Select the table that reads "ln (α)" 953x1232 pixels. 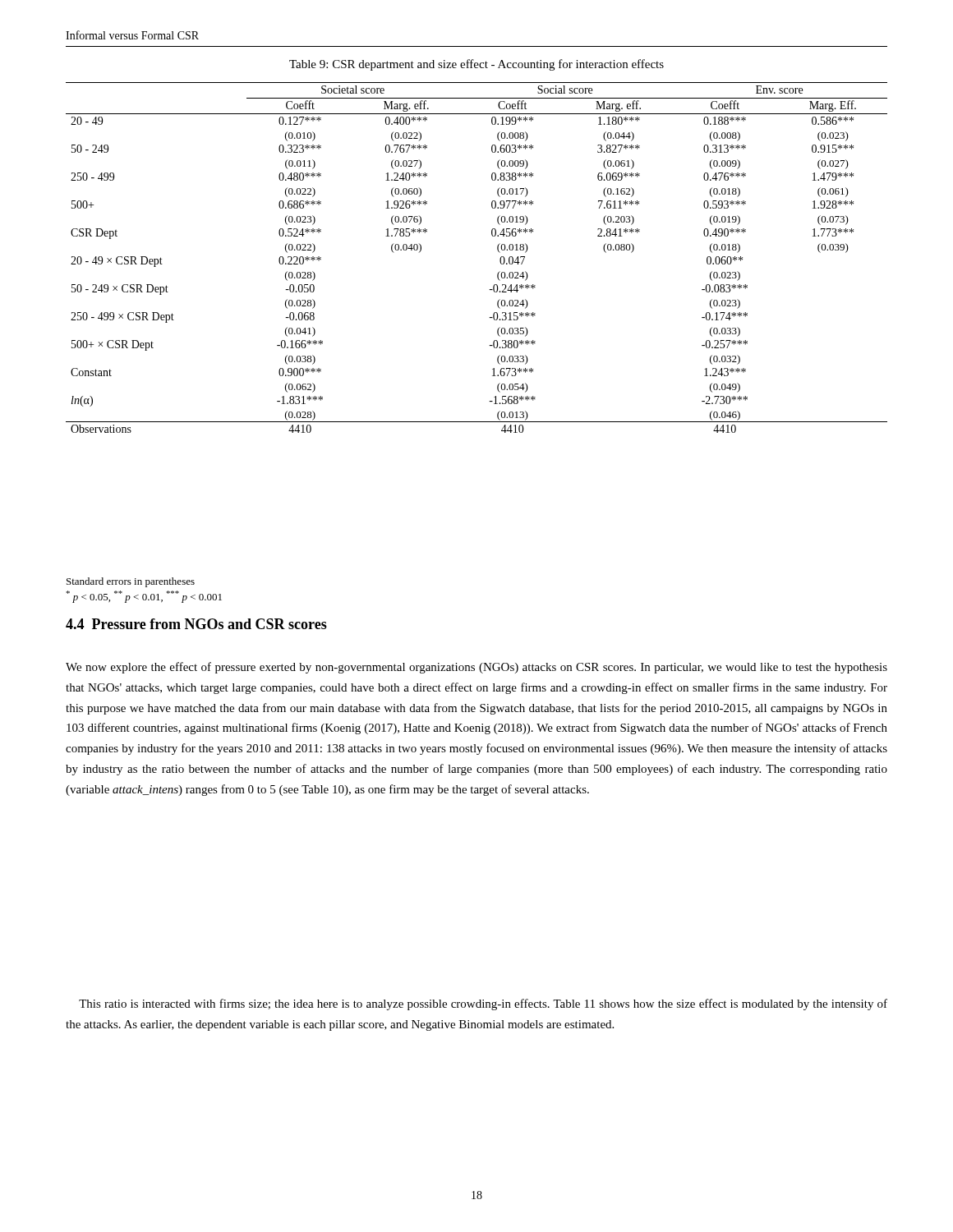[476, 260]
